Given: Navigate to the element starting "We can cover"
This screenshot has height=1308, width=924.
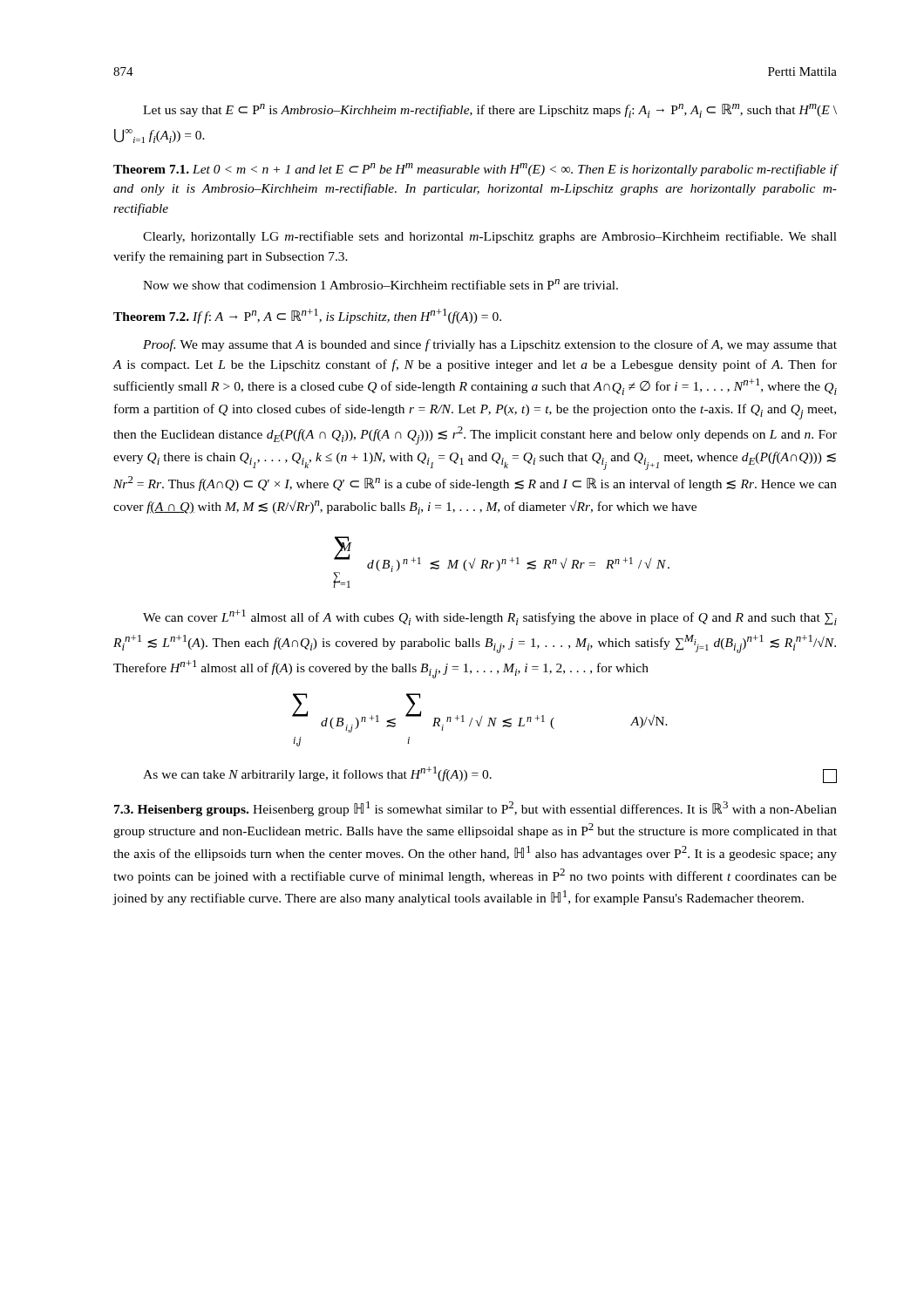Looking at the screenshot, I should coord(475,643).
